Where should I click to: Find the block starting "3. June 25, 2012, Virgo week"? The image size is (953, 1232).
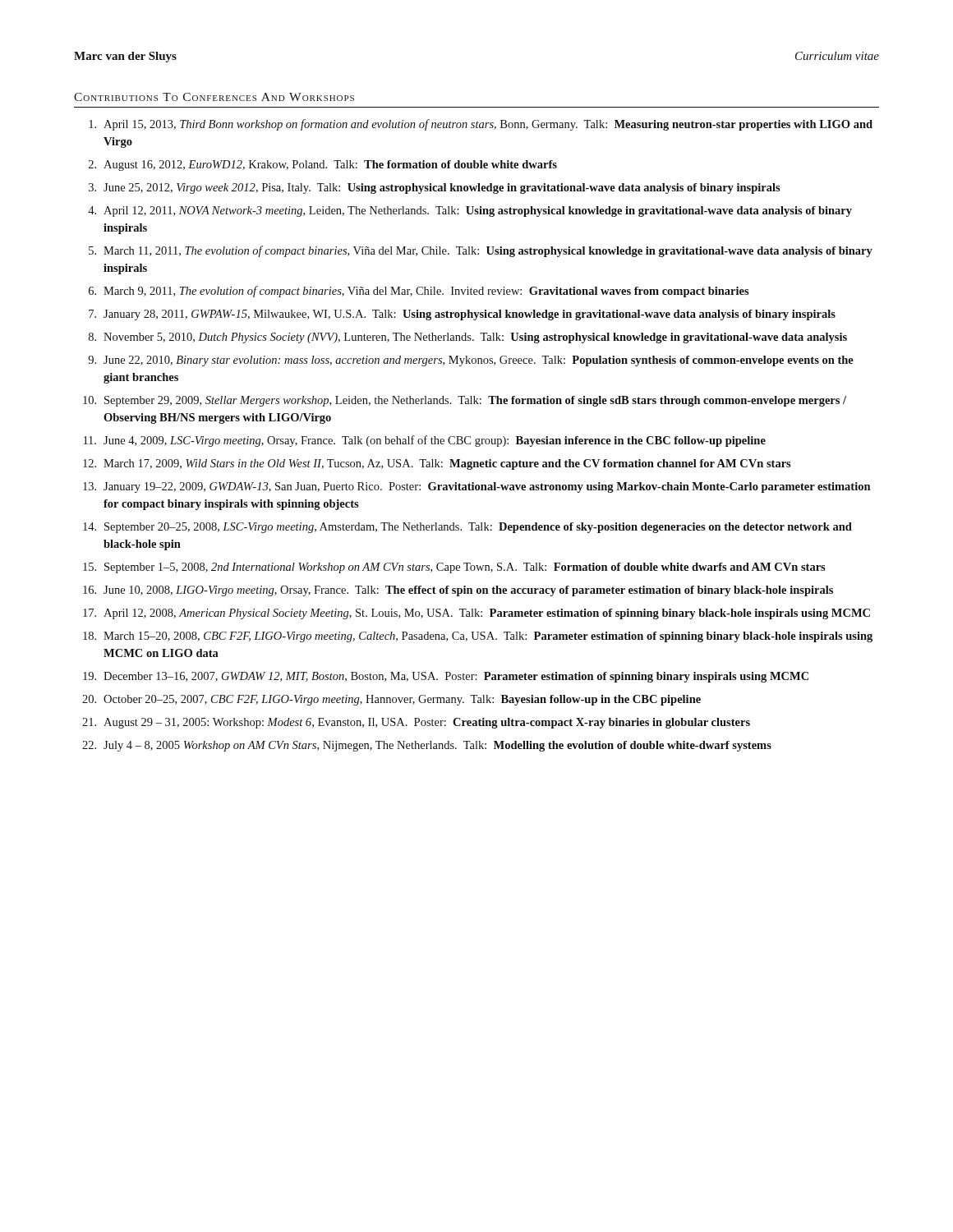point(476,188)
